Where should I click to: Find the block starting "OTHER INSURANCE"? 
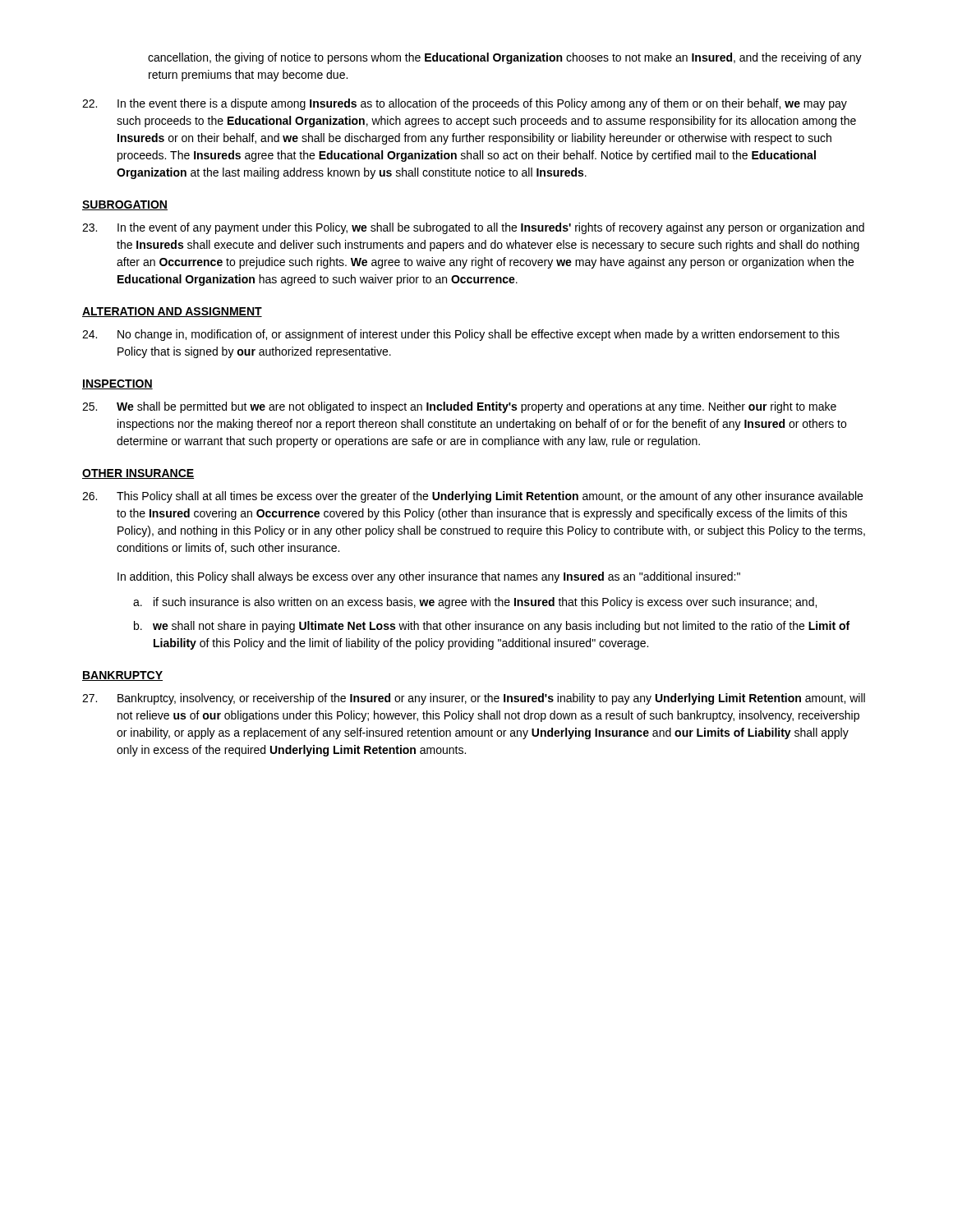138,473
